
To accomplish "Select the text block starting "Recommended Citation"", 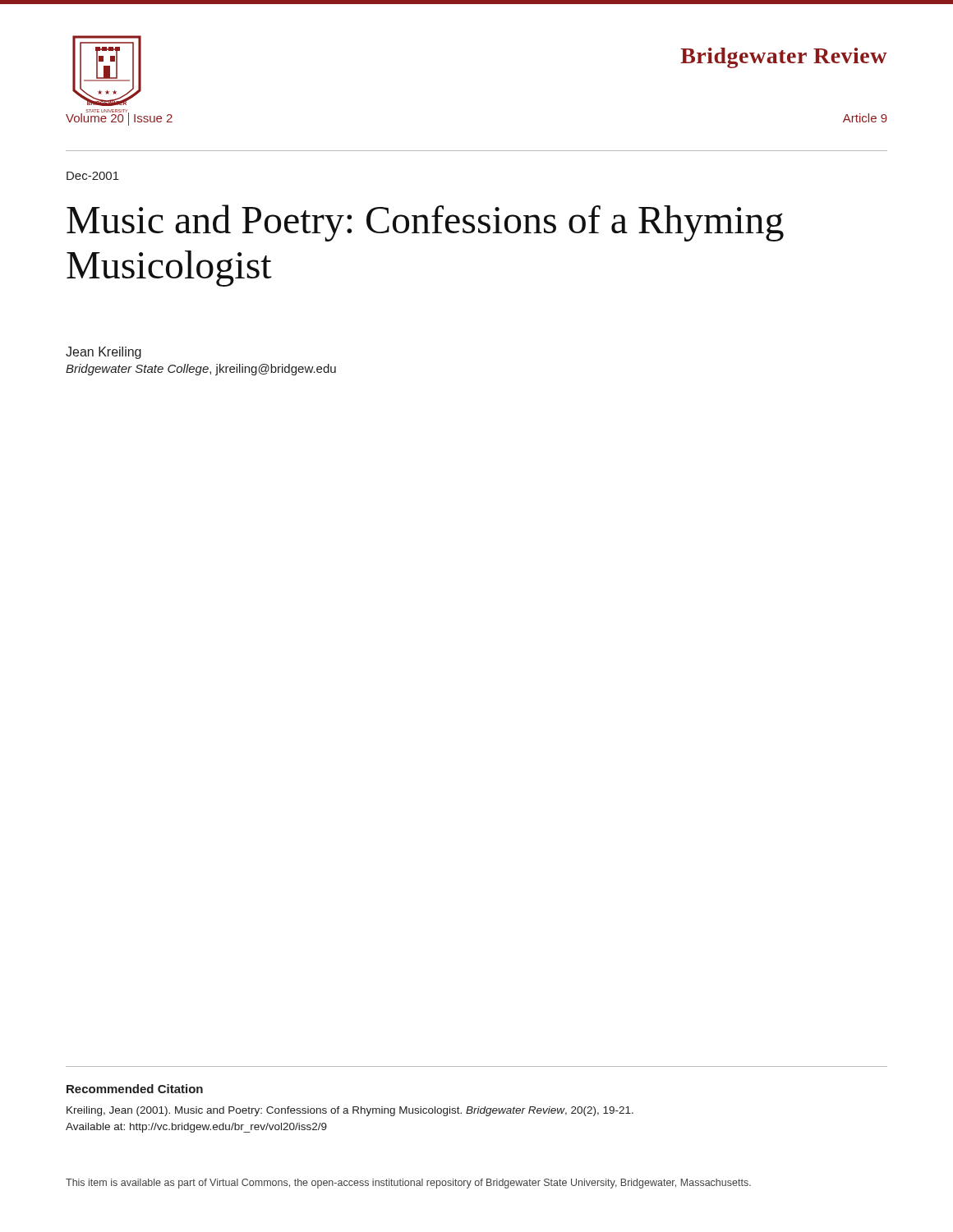I will (x=135, y=1088).
